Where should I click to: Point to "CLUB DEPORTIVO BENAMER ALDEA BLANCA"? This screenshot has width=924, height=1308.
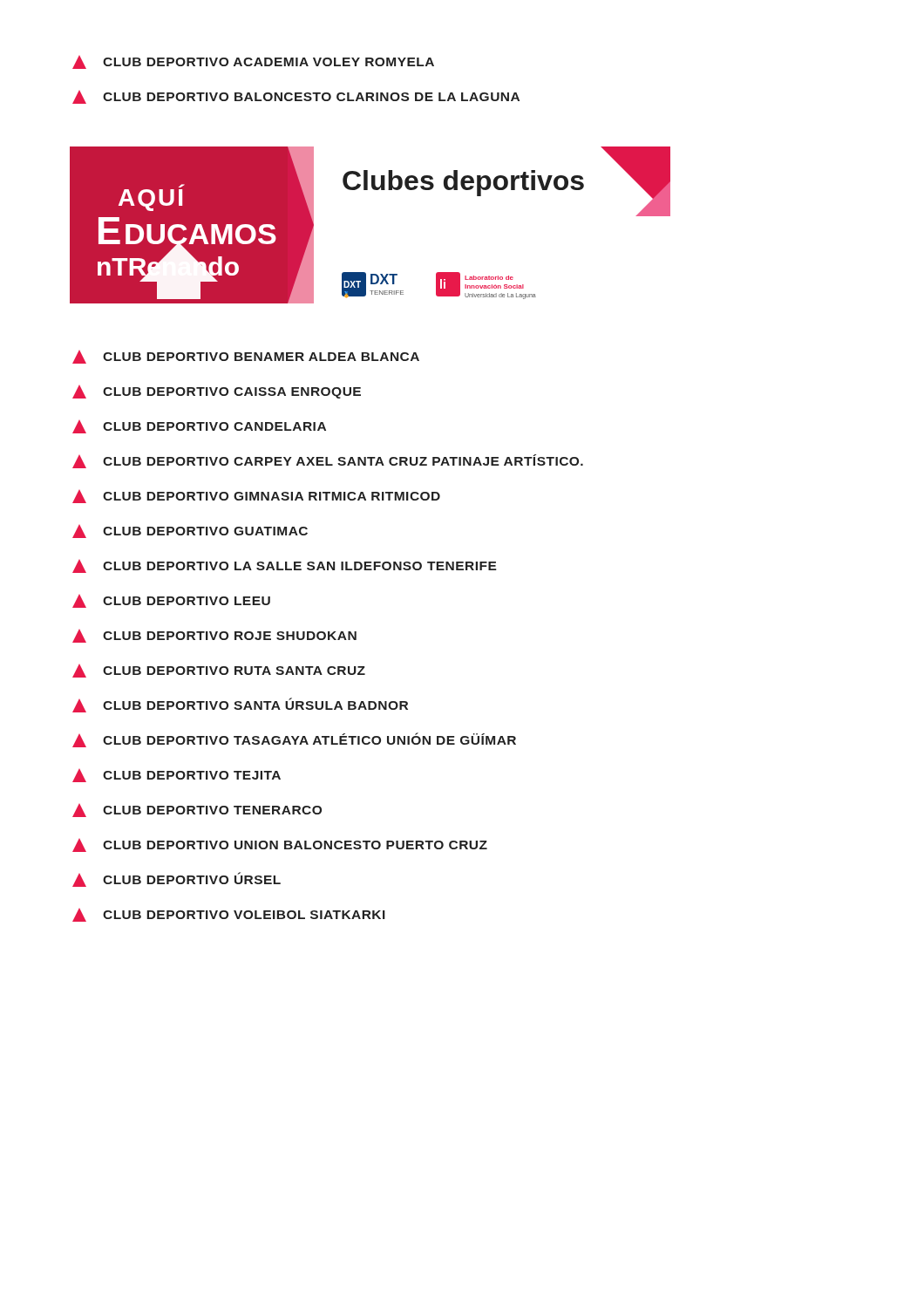[245, 357]
